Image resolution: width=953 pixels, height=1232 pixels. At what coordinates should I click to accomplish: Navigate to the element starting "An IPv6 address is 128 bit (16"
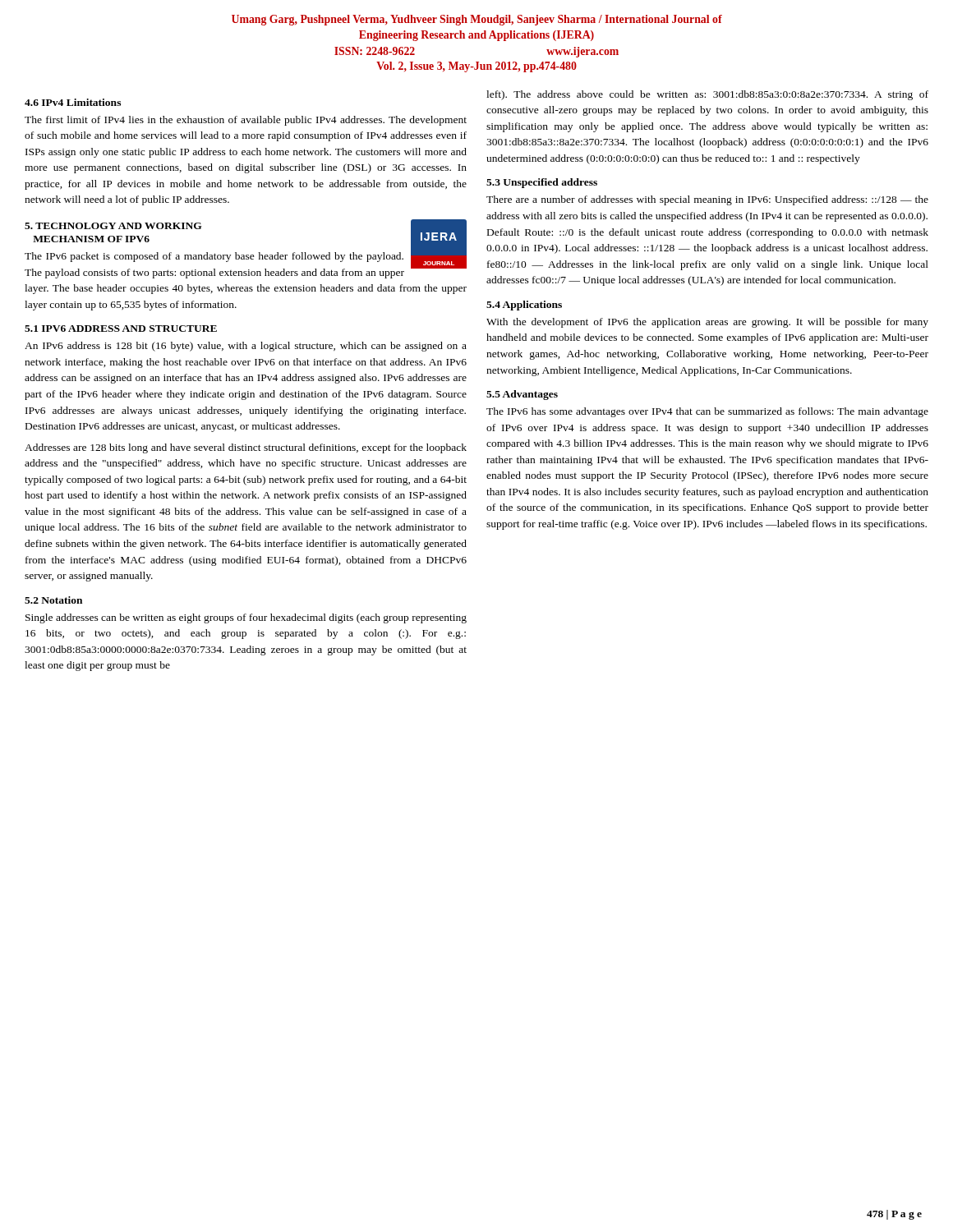click(x=246, y=461)
